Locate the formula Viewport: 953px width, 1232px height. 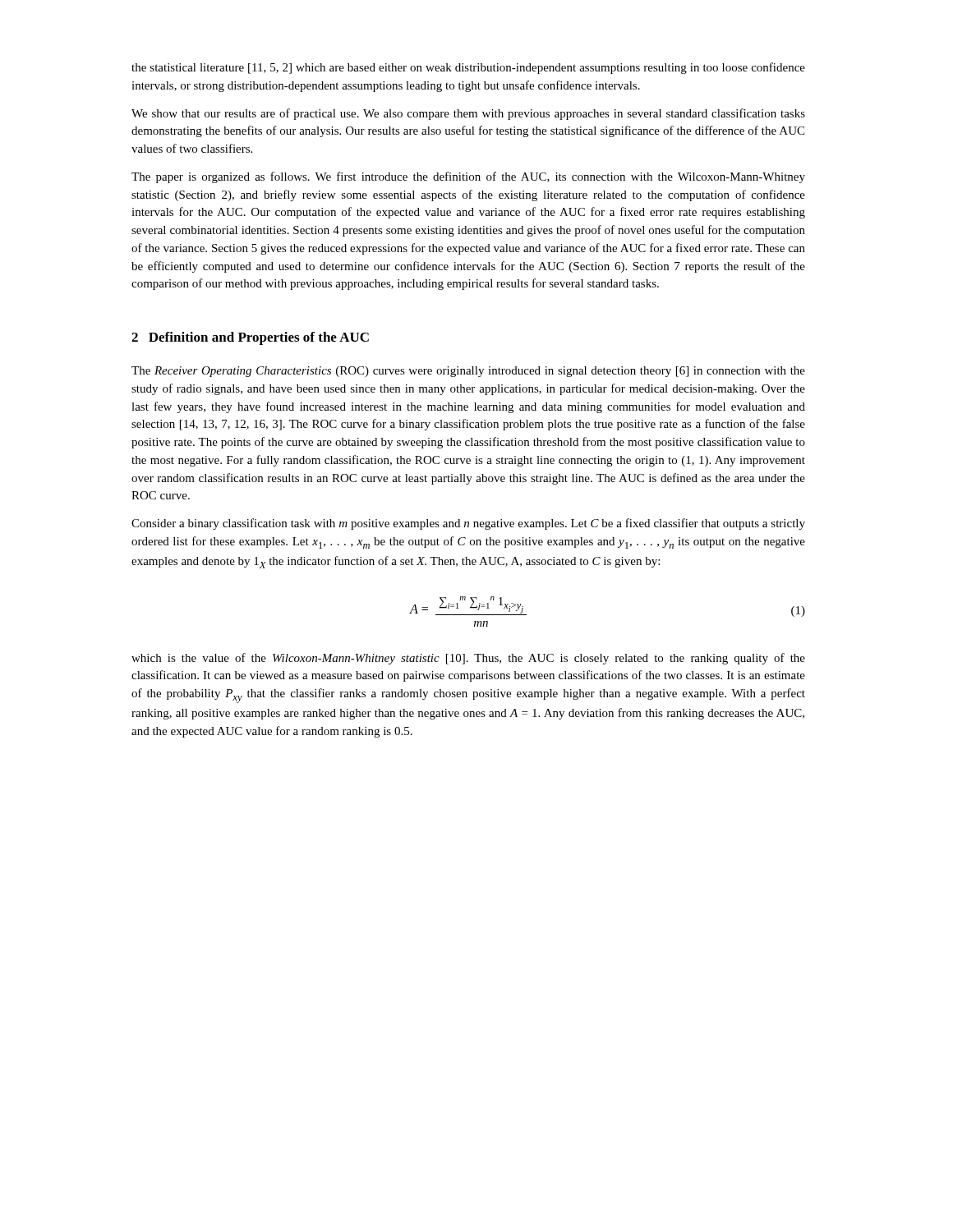point(608,611)
